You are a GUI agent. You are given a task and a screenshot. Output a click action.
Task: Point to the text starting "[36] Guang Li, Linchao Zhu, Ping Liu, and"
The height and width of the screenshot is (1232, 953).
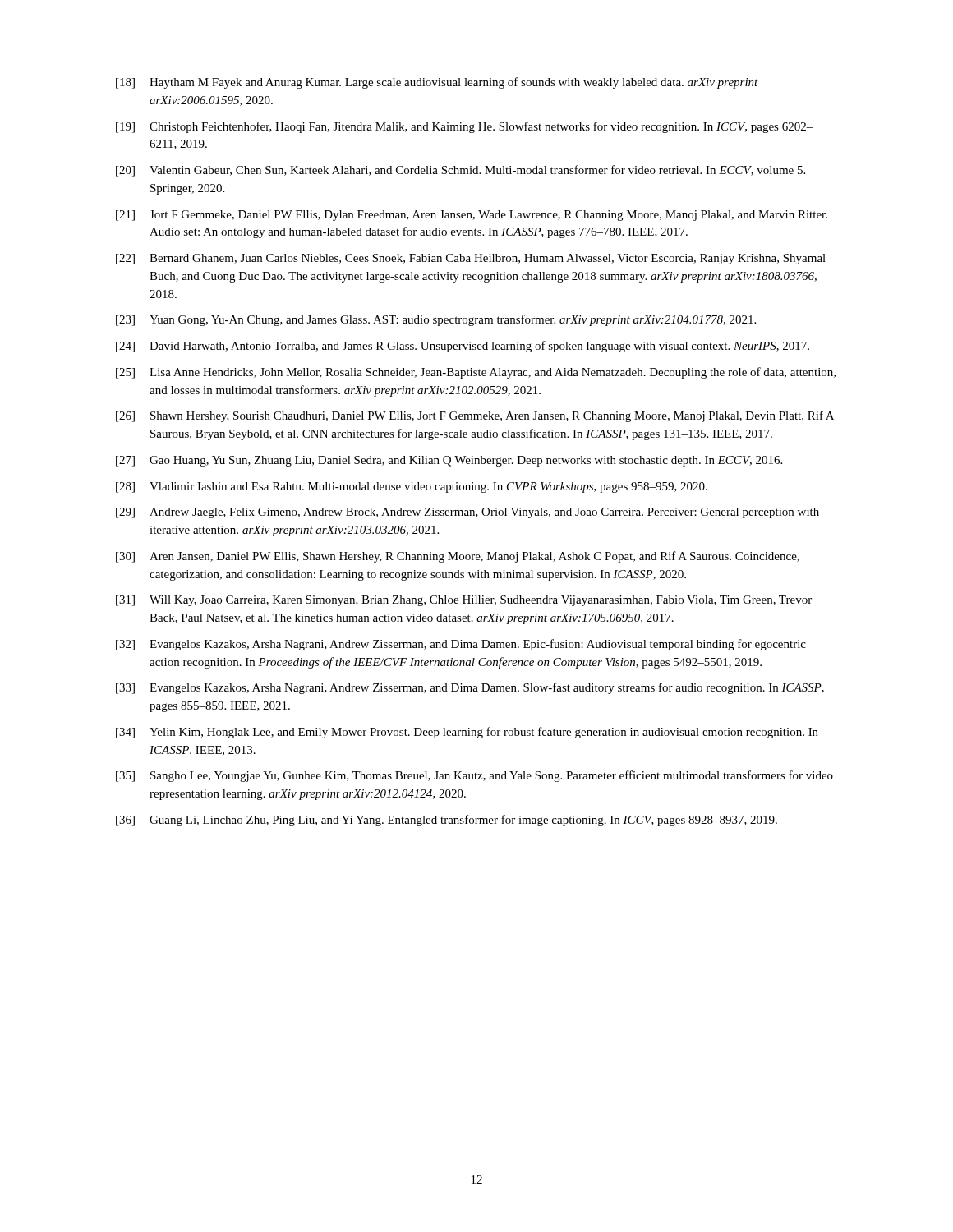pos(476,820)
